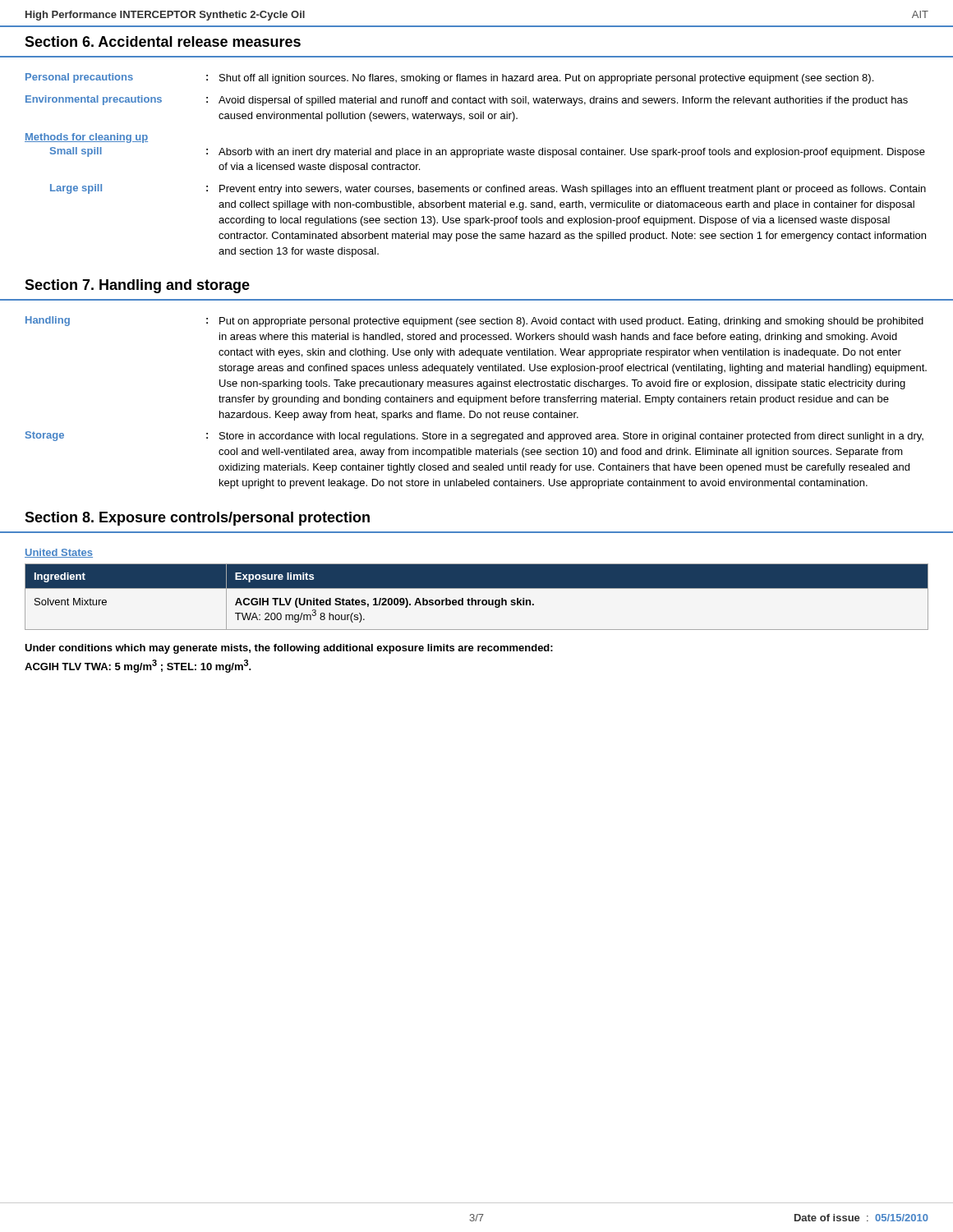Navigate to the text block starting "Section 7. Handling and storage"
This screenshot has height=1232, width=953.
(x=137, y=285)
